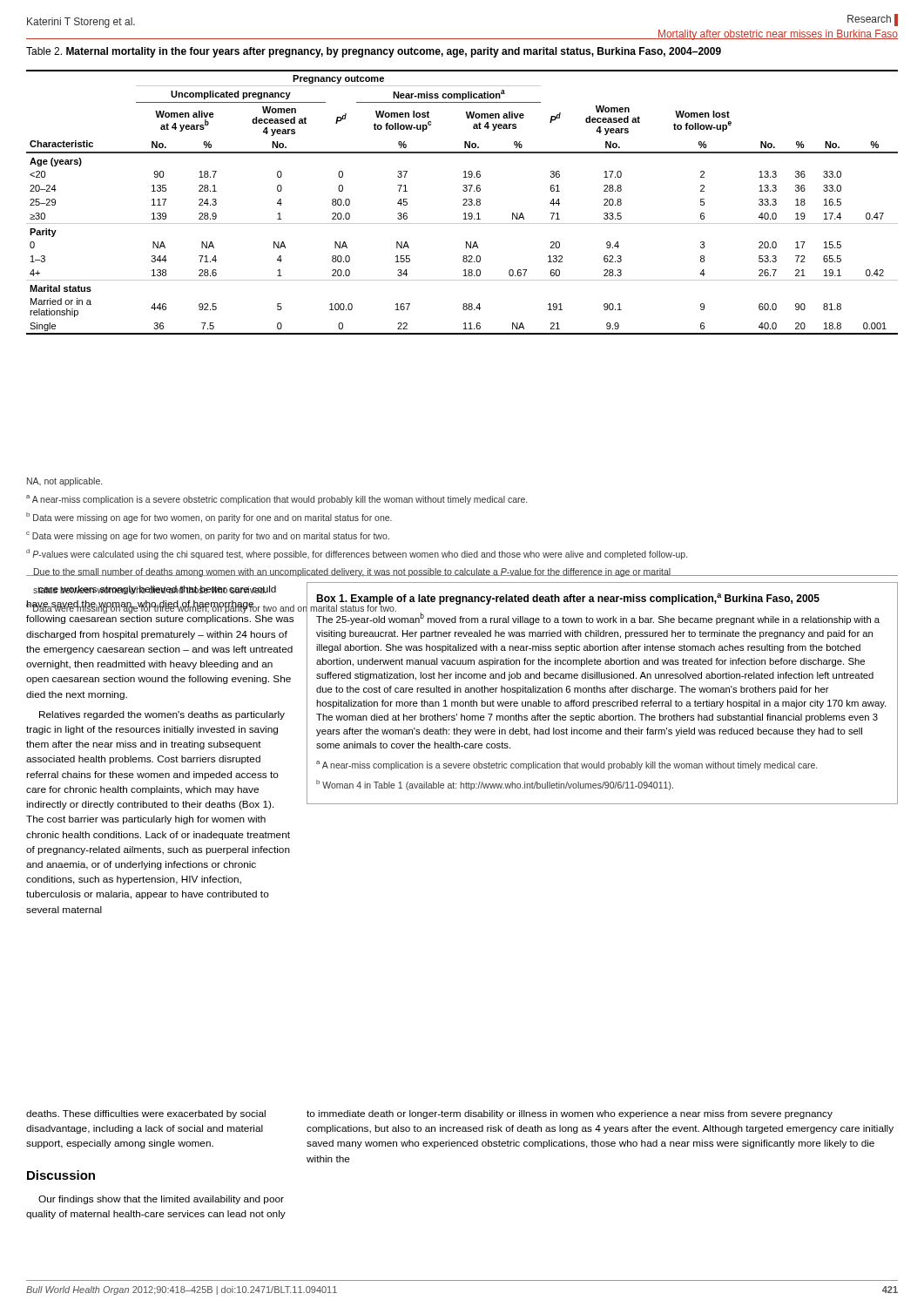Click on the table containing "P d"

462,202
